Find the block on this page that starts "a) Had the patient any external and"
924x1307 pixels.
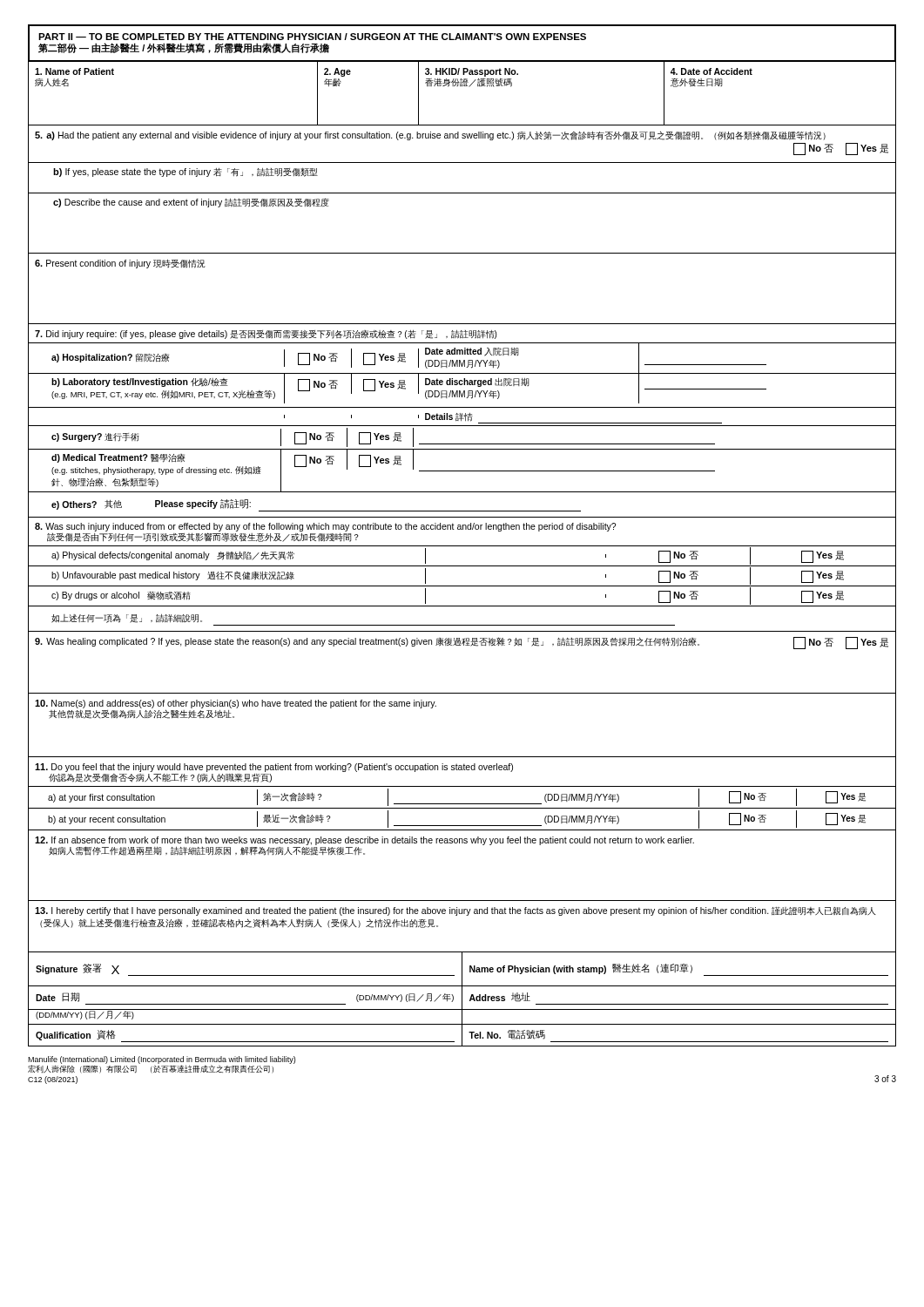click(x=462, y=142)
